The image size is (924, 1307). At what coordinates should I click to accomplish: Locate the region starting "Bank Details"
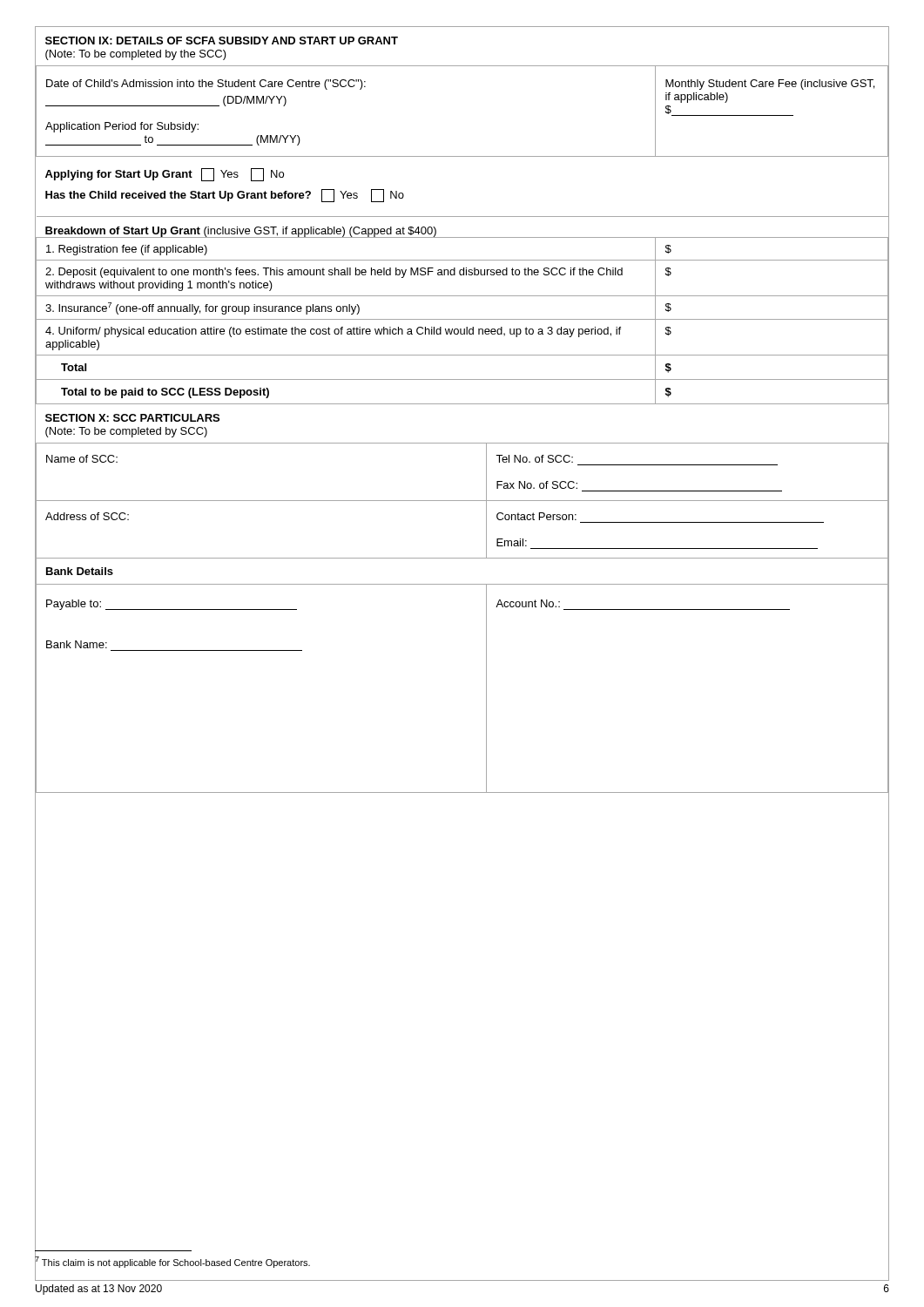[79, 572]
